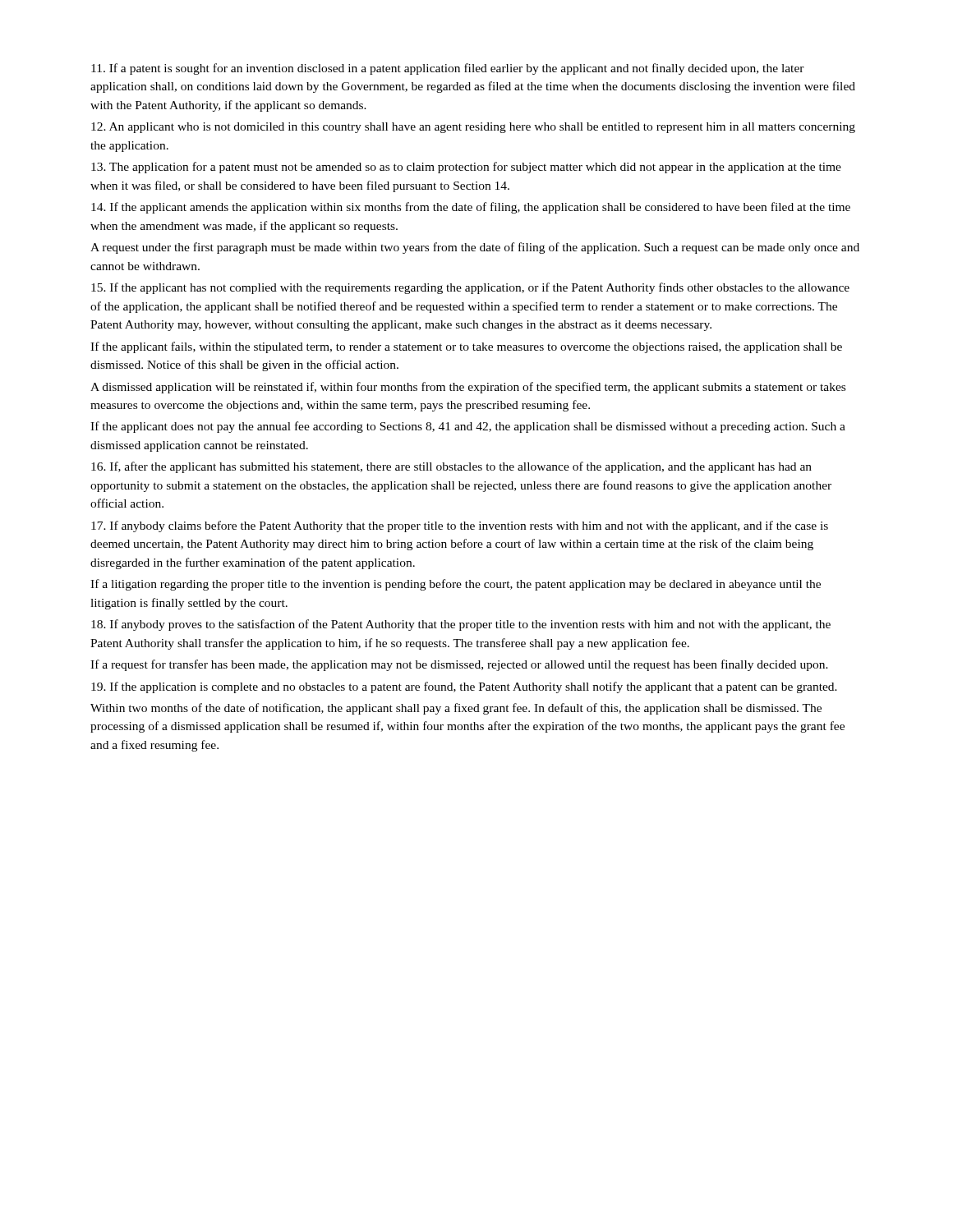Click on the passage starting "If, after the applicant"

coord(476,485)
